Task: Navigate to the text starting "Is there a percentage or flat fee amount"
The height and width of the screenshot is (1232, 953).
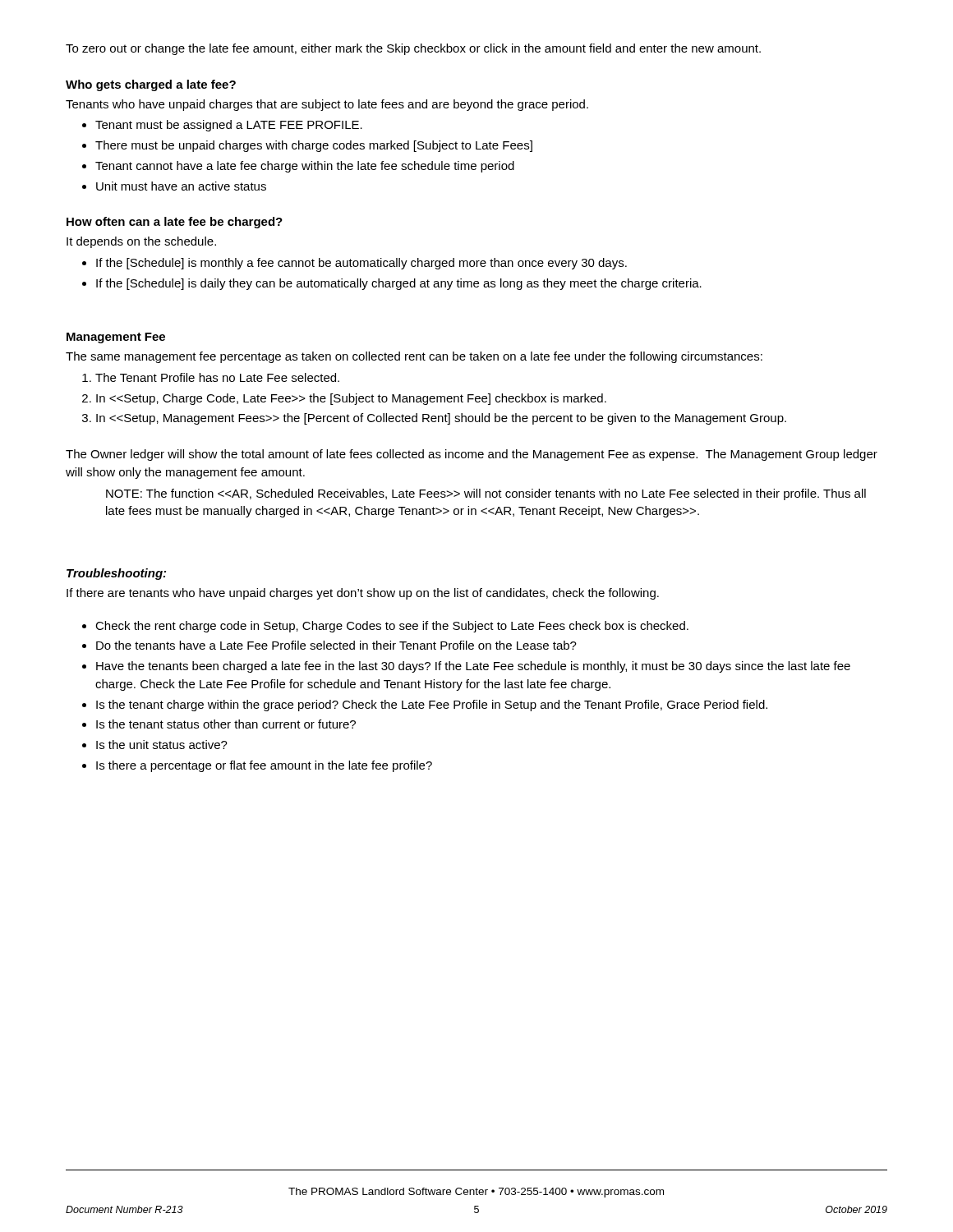Action: (x=264, y=765)
